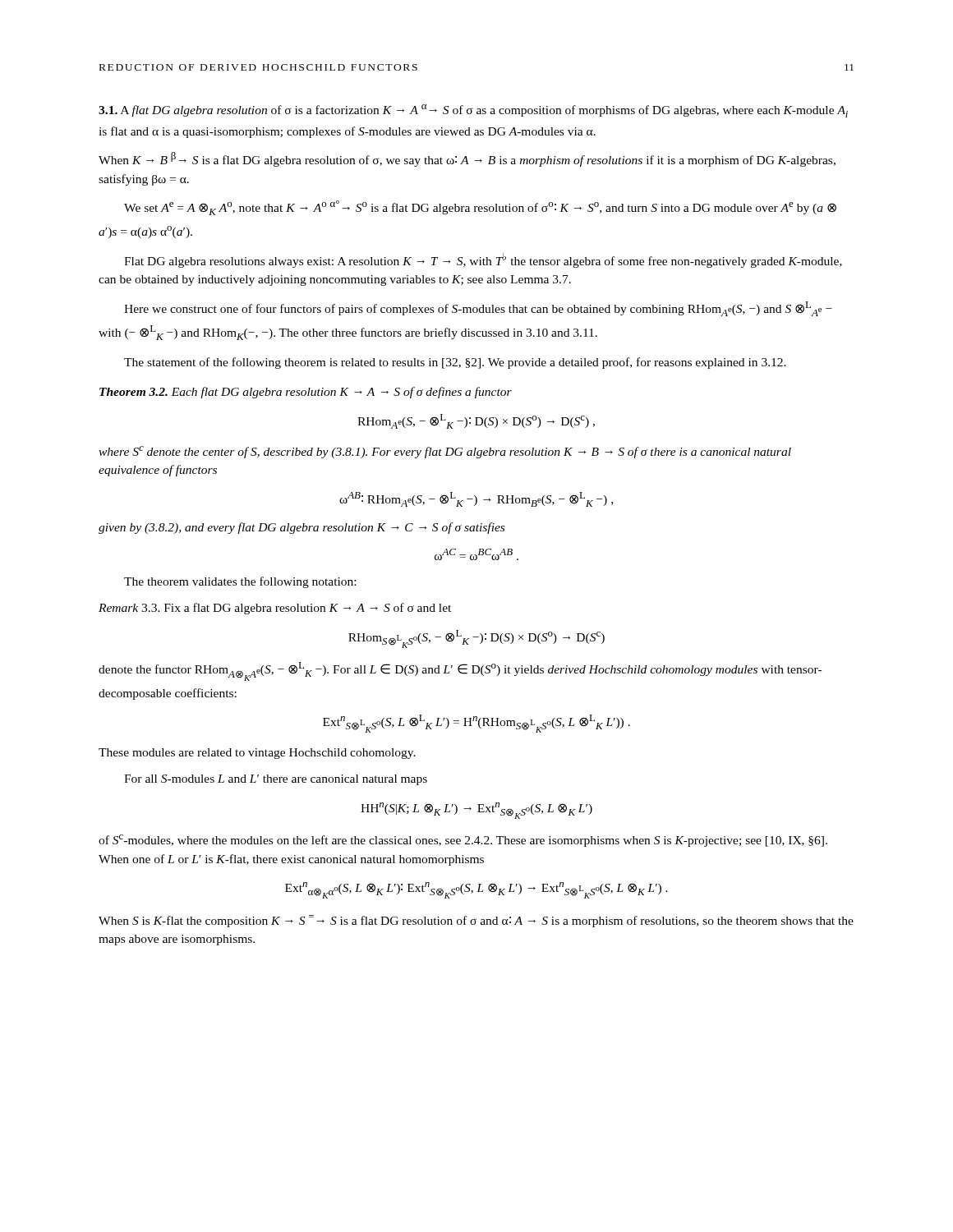Find the text block that says "1. A flat DG algebra"

(x=476, y=119)
